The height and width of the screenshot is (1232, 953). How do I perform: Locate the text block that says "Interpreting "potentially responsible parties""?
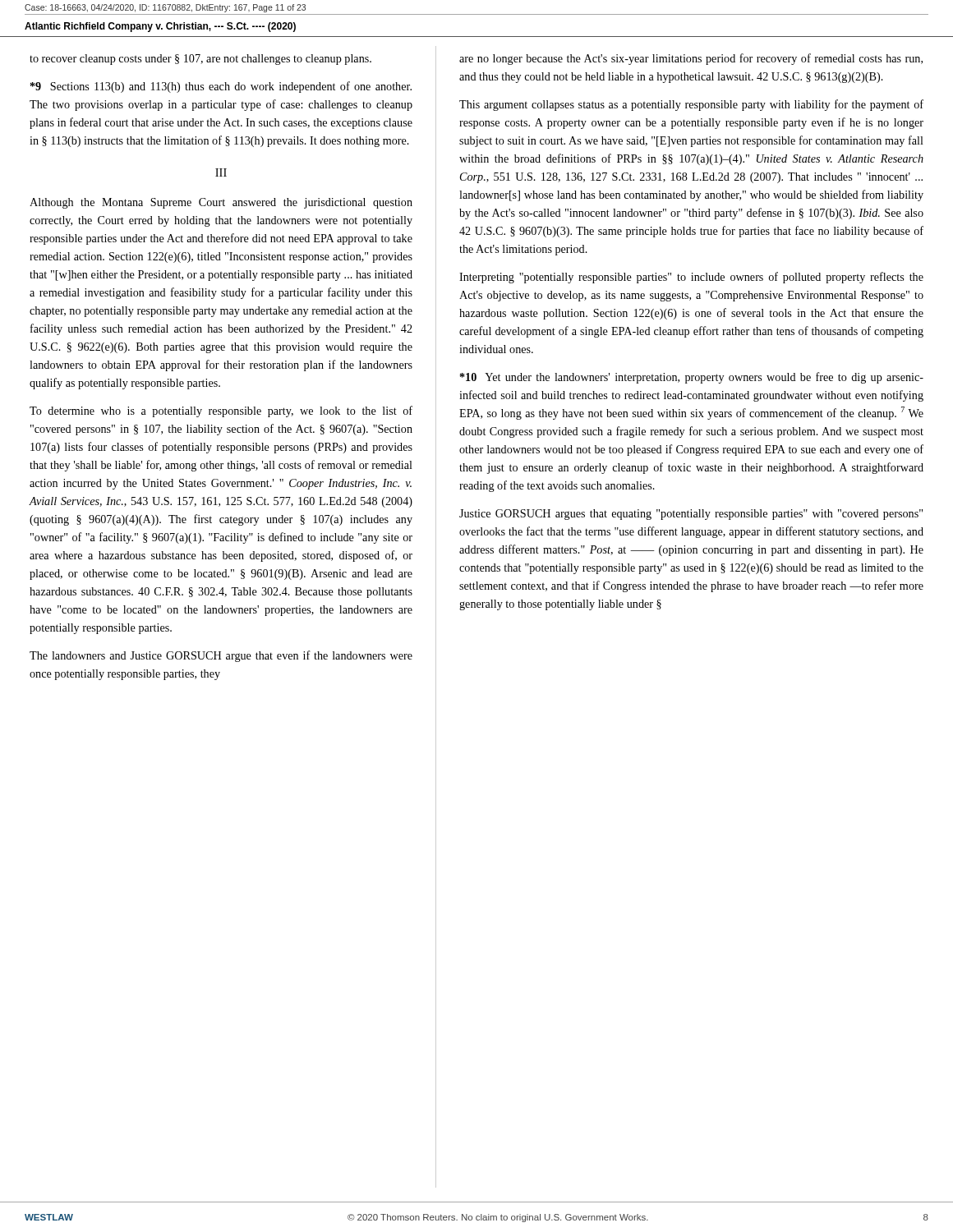[691, 313]
